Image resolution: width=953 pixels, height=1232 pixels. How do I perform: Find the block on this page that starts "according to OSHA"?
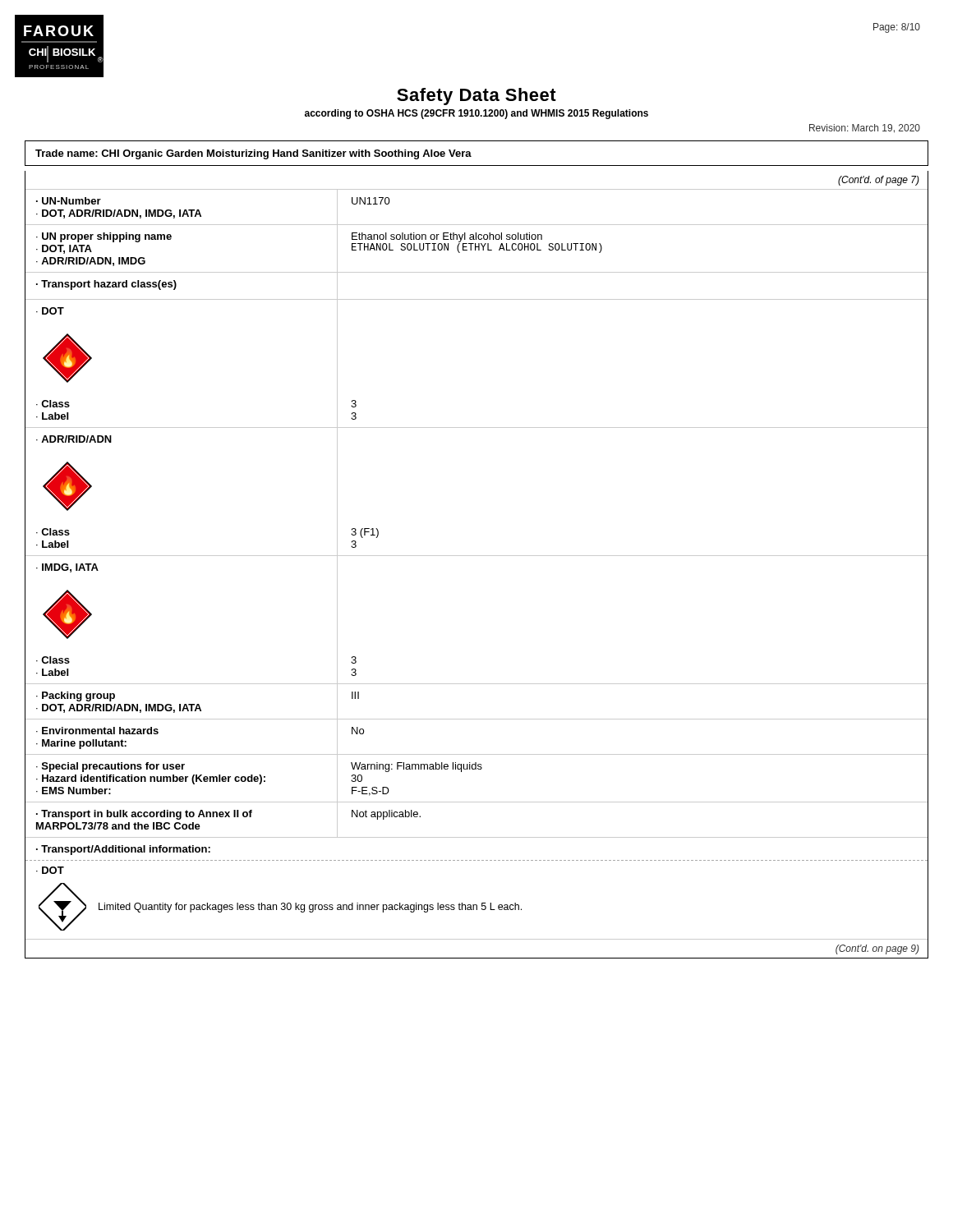[476, 113]
